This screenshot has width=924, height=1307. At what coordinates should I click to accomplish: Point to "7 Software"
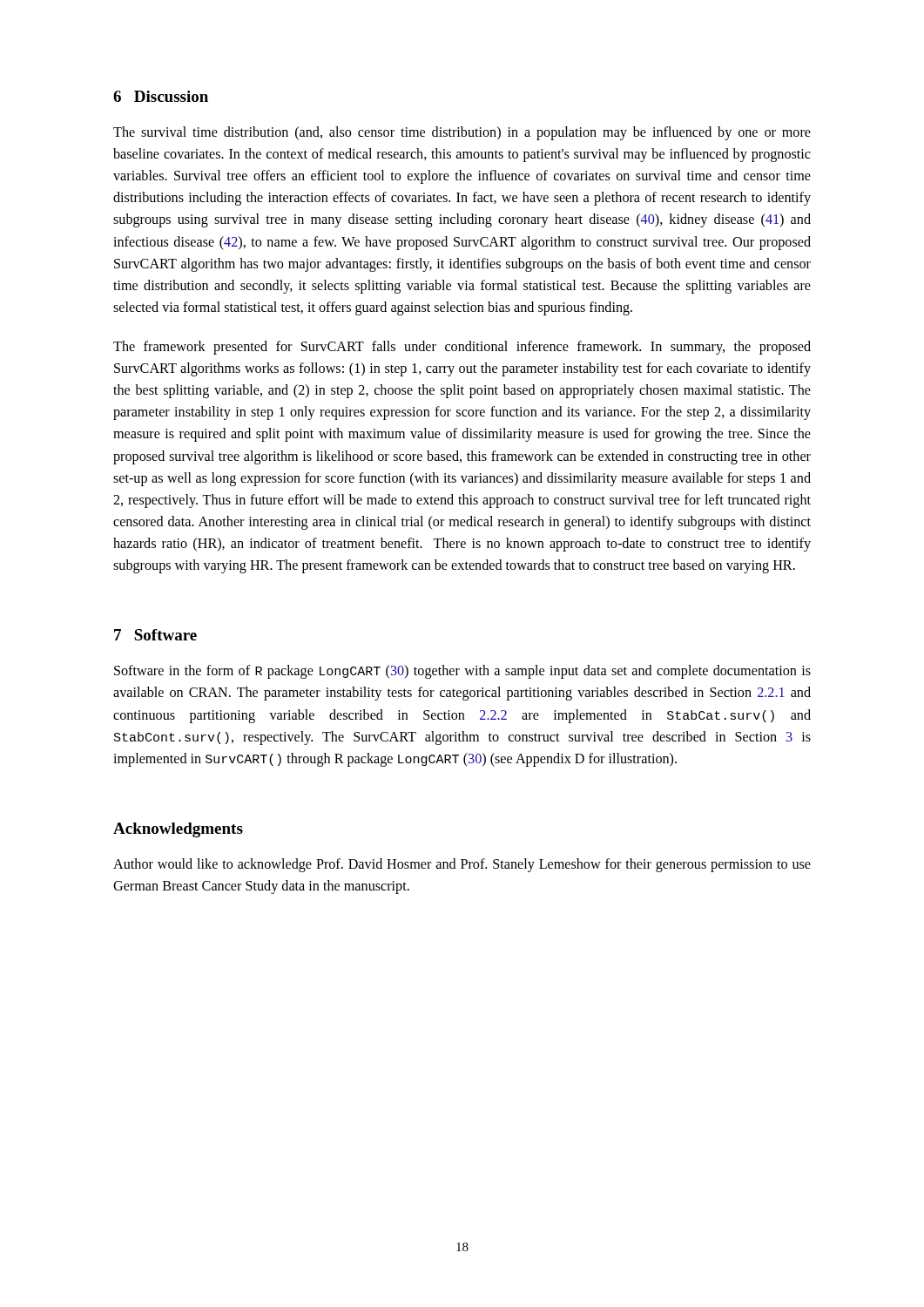point(155,635)
